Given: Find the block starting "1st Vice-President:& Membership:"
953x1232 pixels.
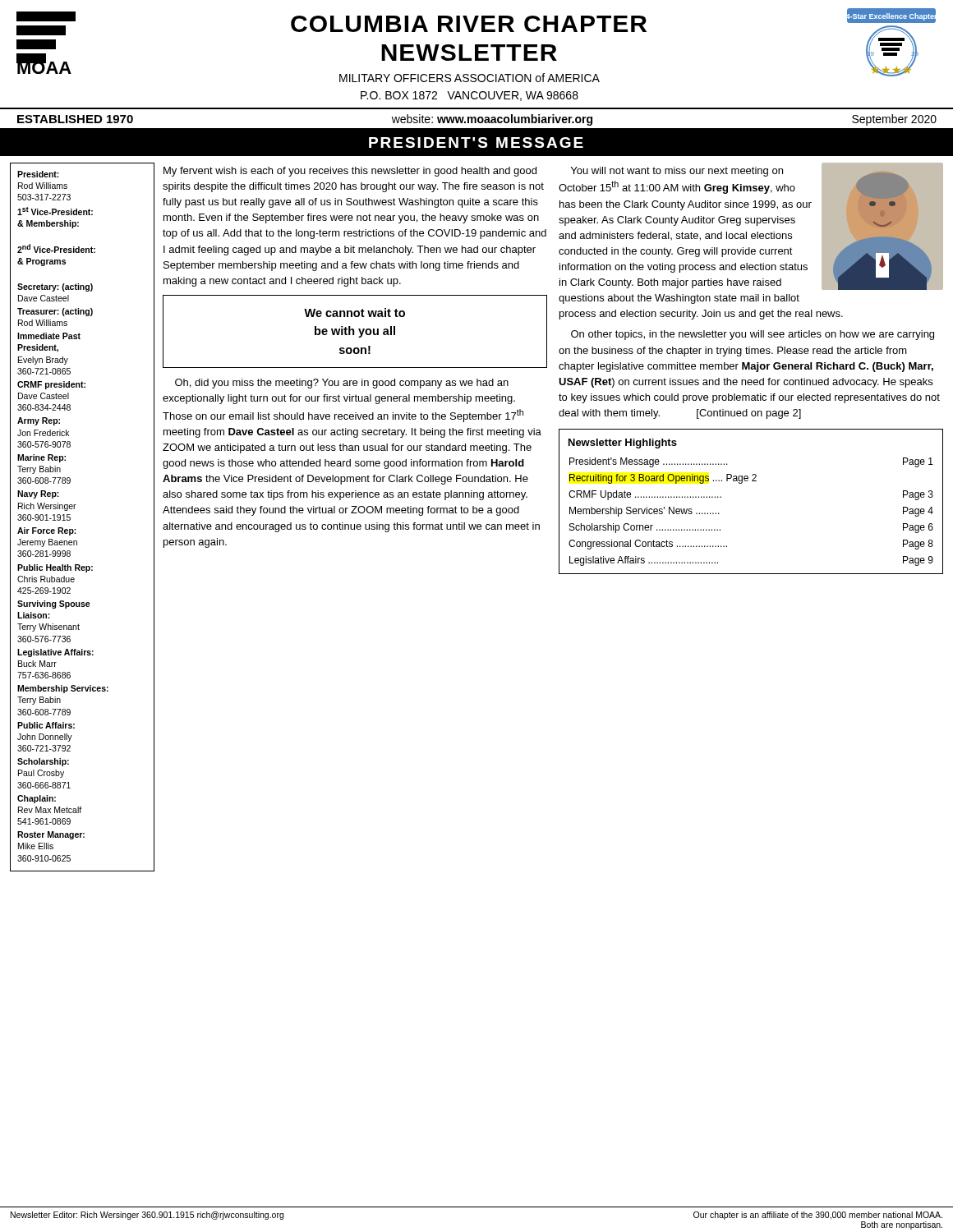Looking at the screenshot, I should [55, 217].
